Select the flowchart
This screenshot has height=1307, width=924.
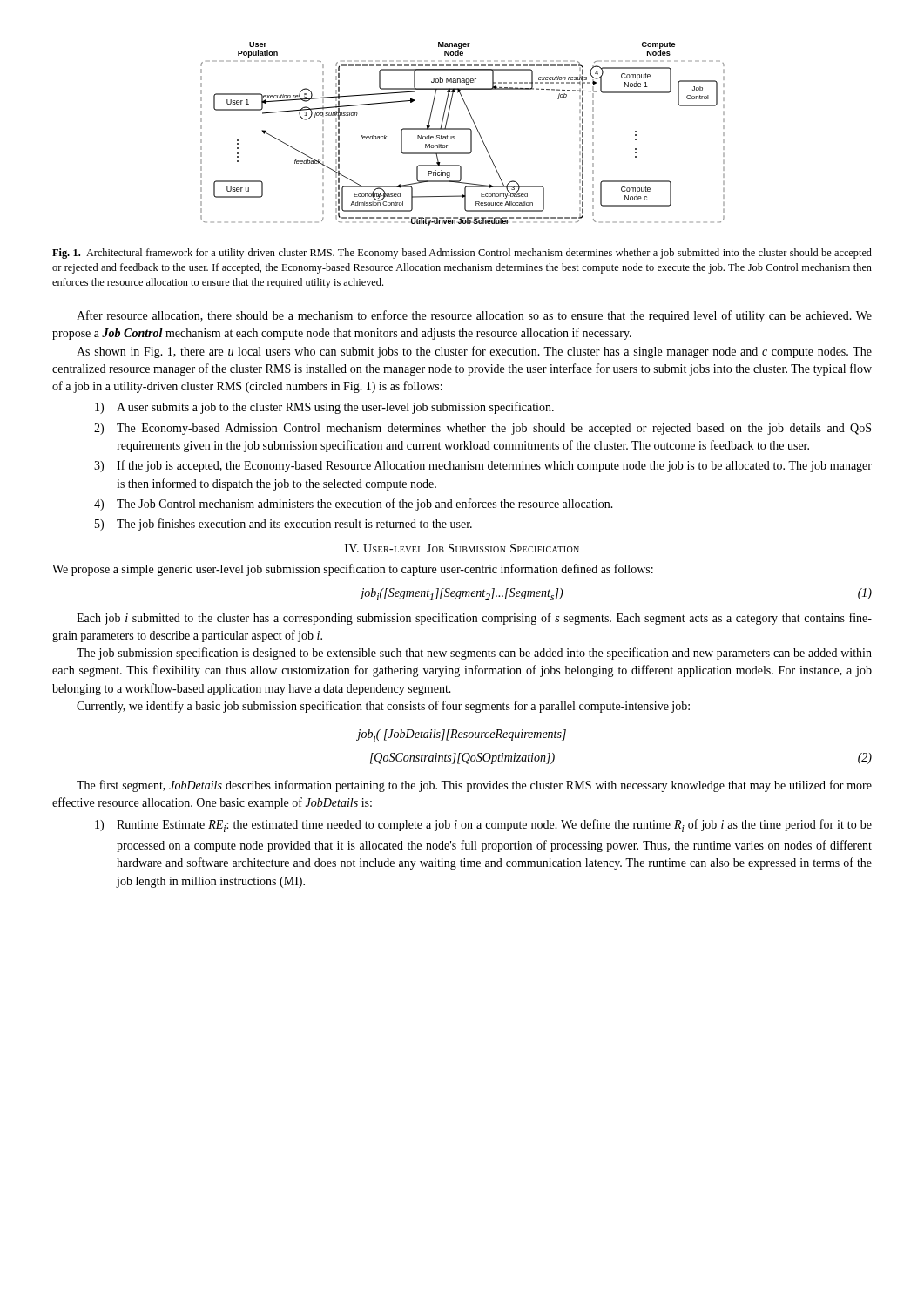[x=462, y=137]
